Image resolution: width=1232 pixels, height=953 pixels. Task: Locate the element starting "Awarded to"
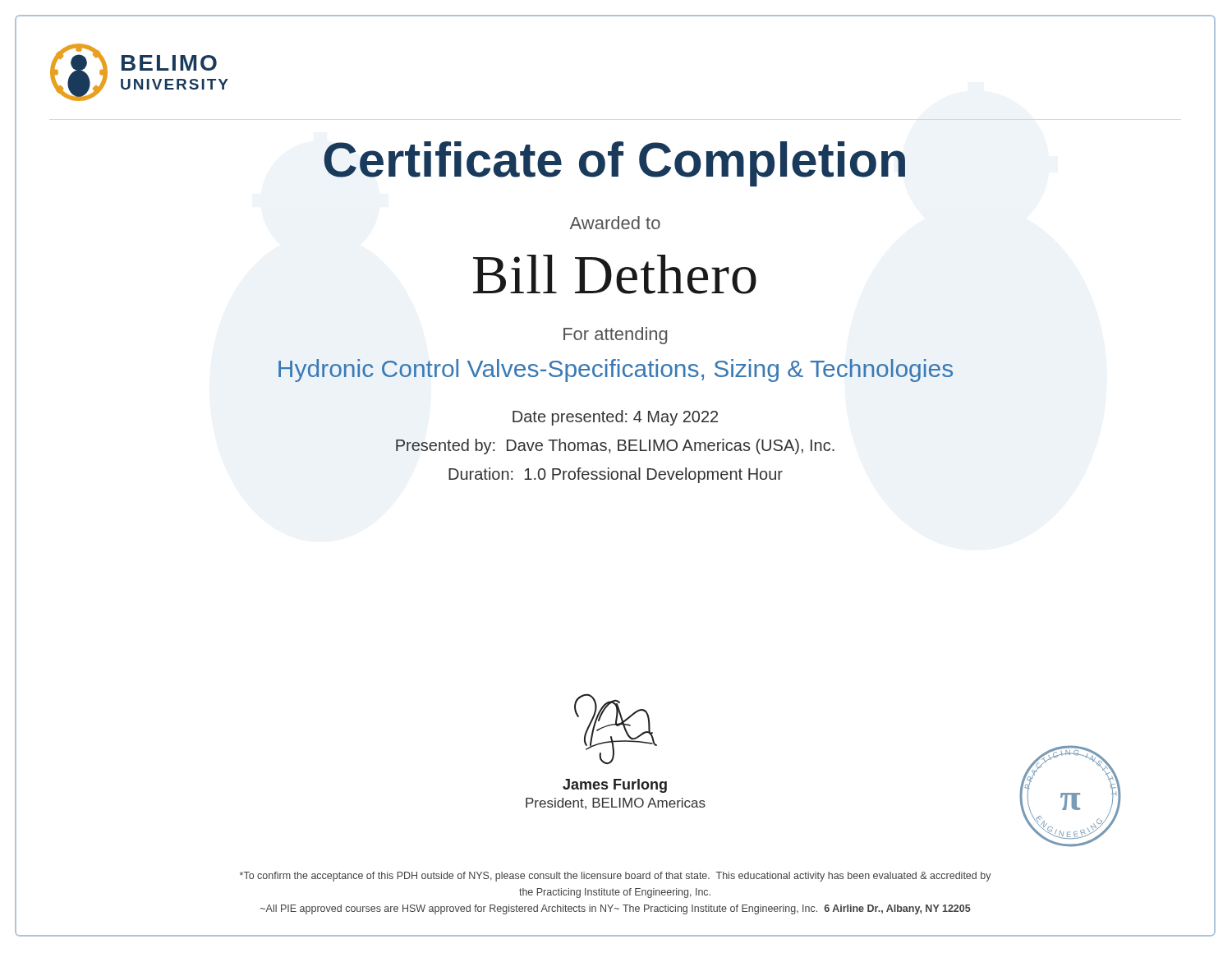click(x=615, y=223)
